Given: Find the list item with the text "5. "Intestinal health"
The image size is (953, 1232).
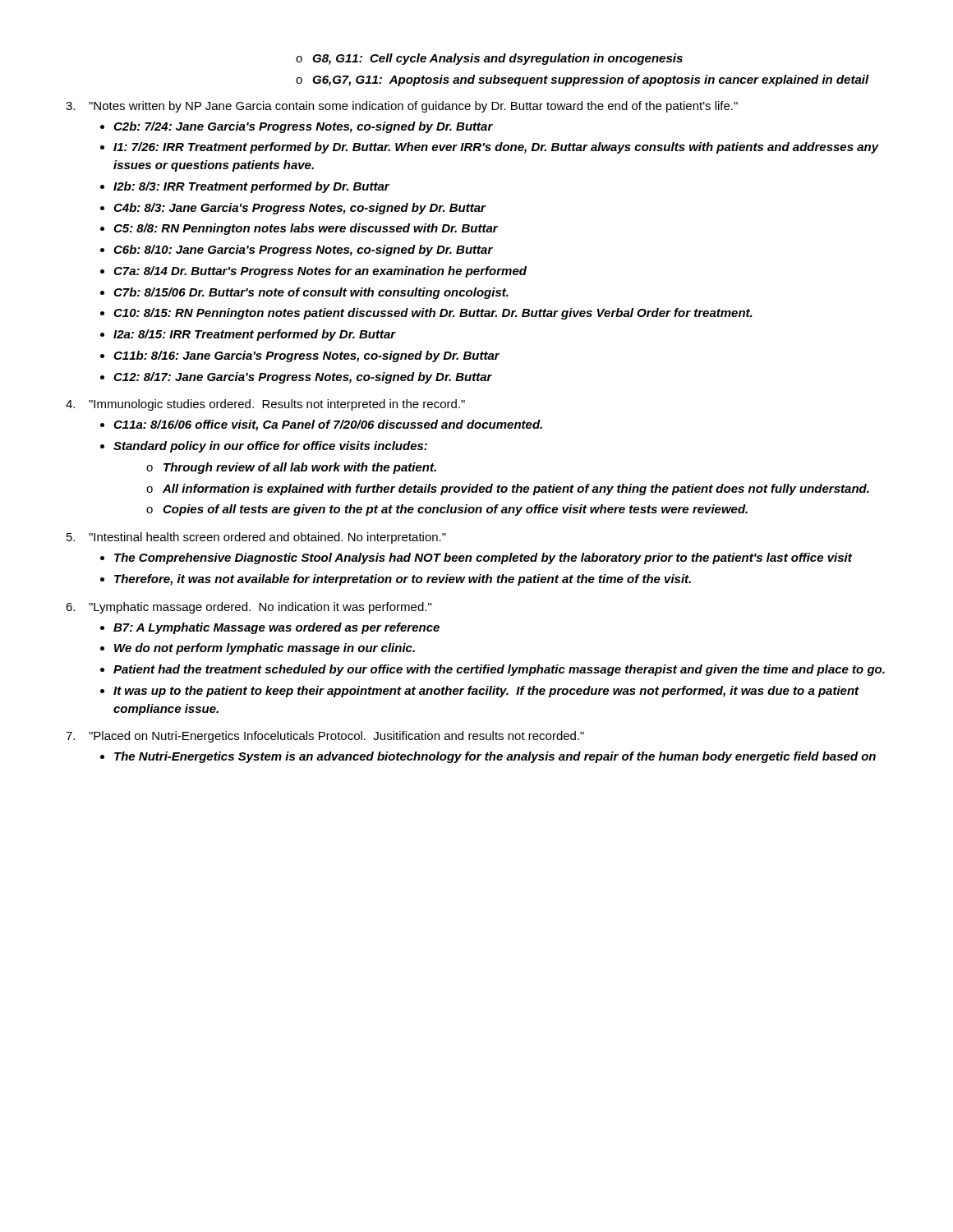Looking at the screenshot, I should click(x=476, y=561).
